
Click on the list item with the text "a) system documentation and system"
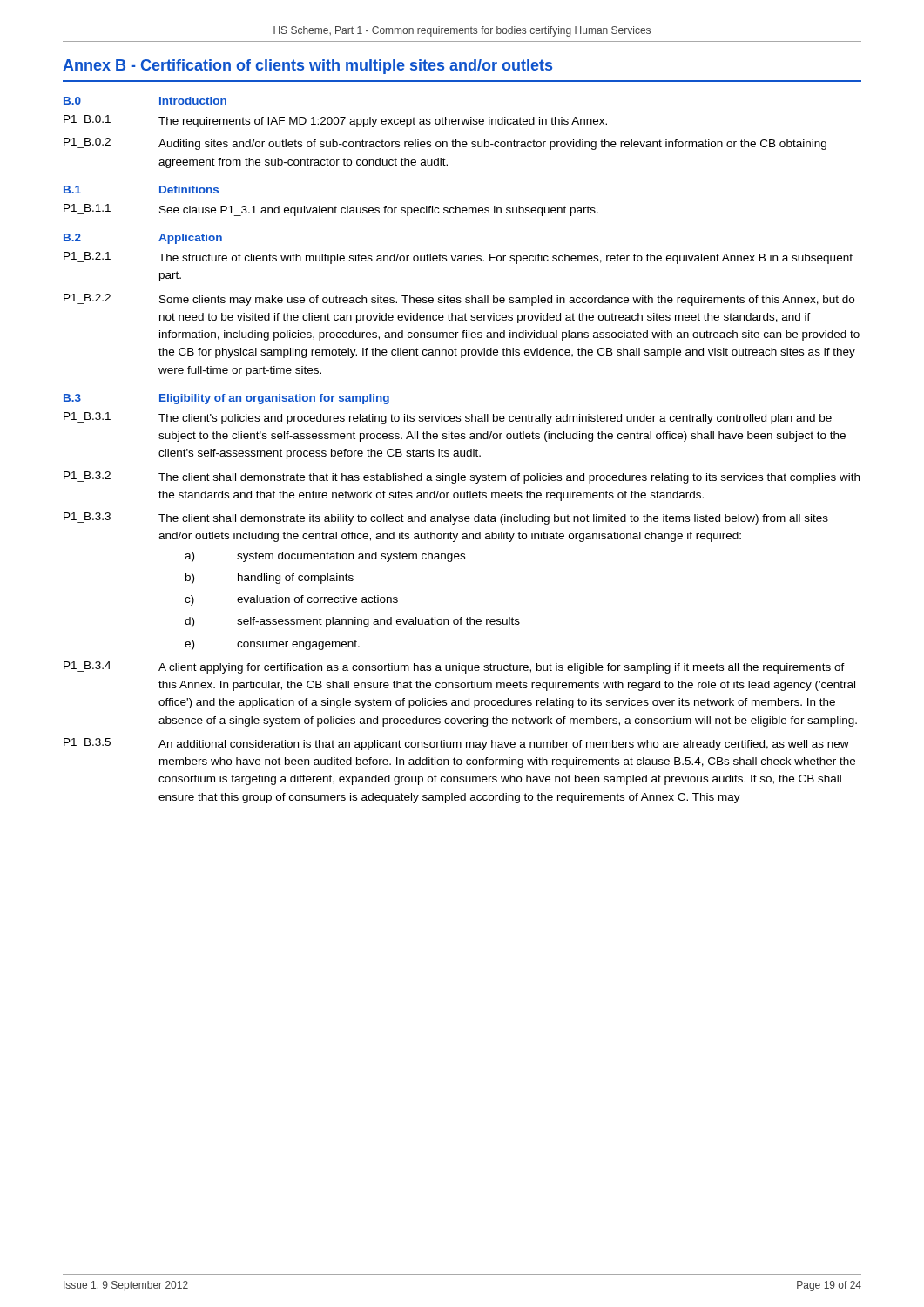coord(325,557)
